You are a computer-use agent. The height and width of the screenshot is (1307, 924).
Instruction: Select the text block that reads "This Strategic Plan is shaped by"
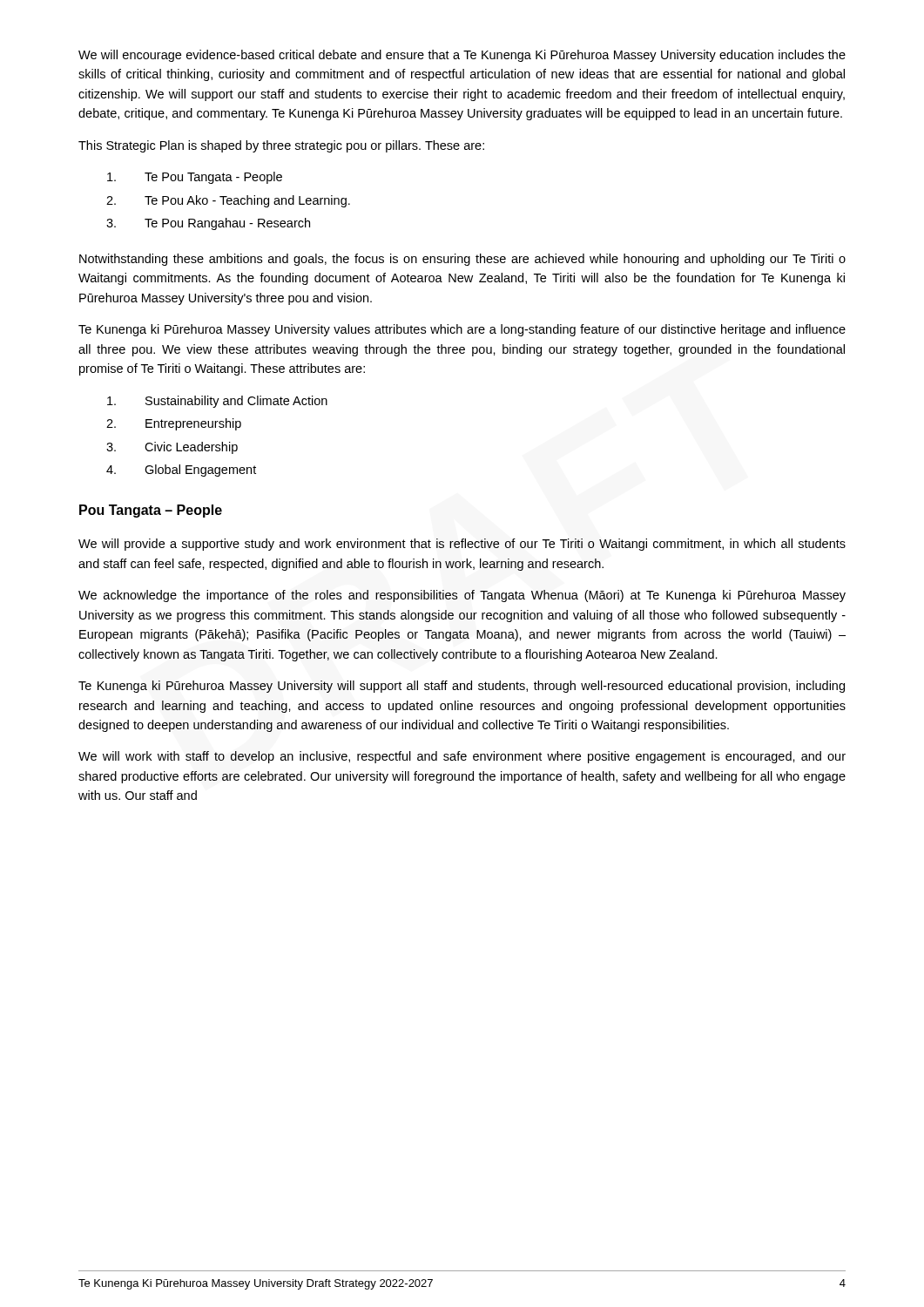click(462, 146)
